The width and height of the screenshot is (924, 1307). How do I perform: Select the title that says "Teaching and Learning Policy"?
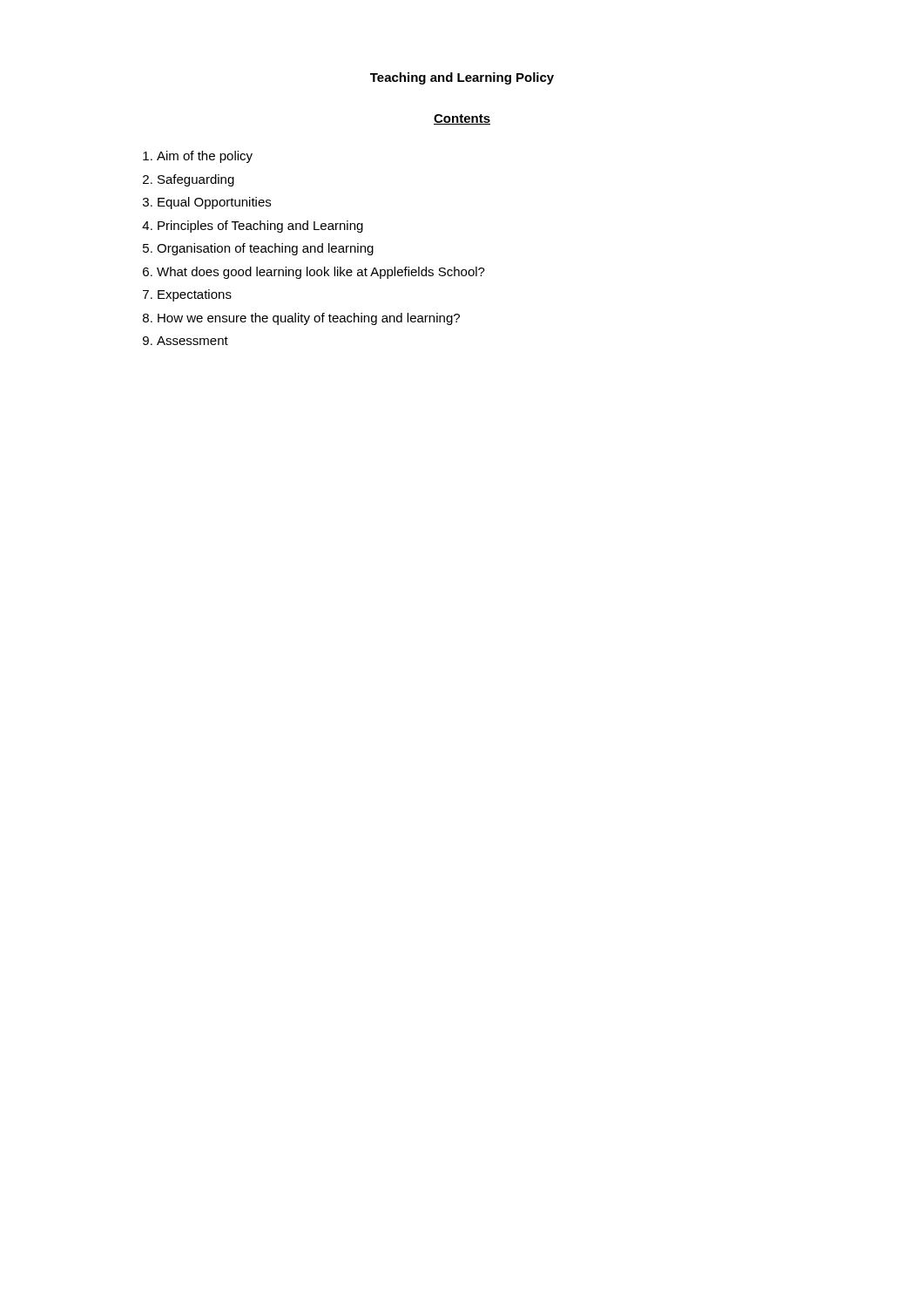[x=462, y=77]
